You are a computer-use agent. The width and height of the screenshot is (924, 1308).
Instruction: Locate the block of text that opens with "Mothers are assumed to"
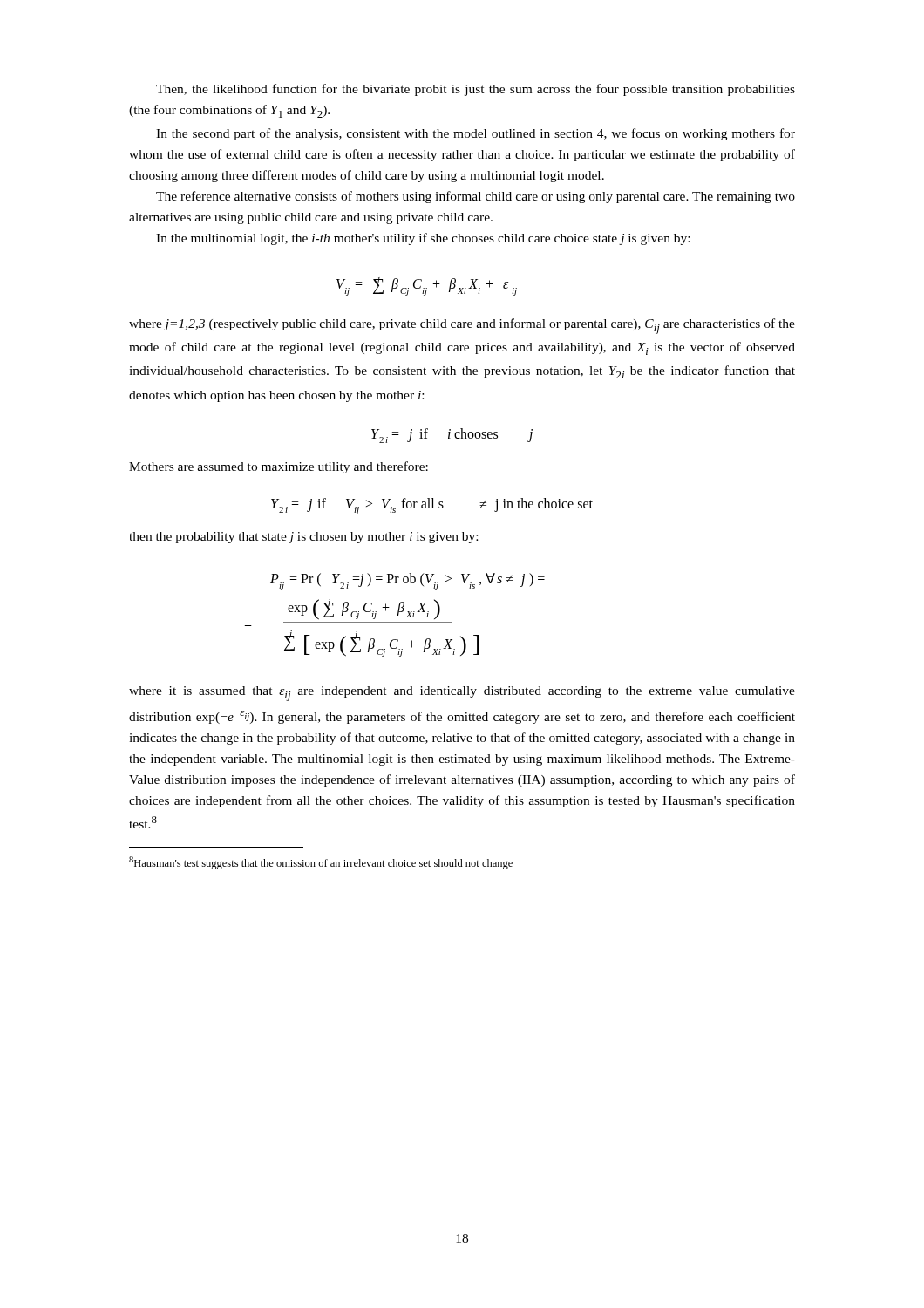click(x=279, y=467)
